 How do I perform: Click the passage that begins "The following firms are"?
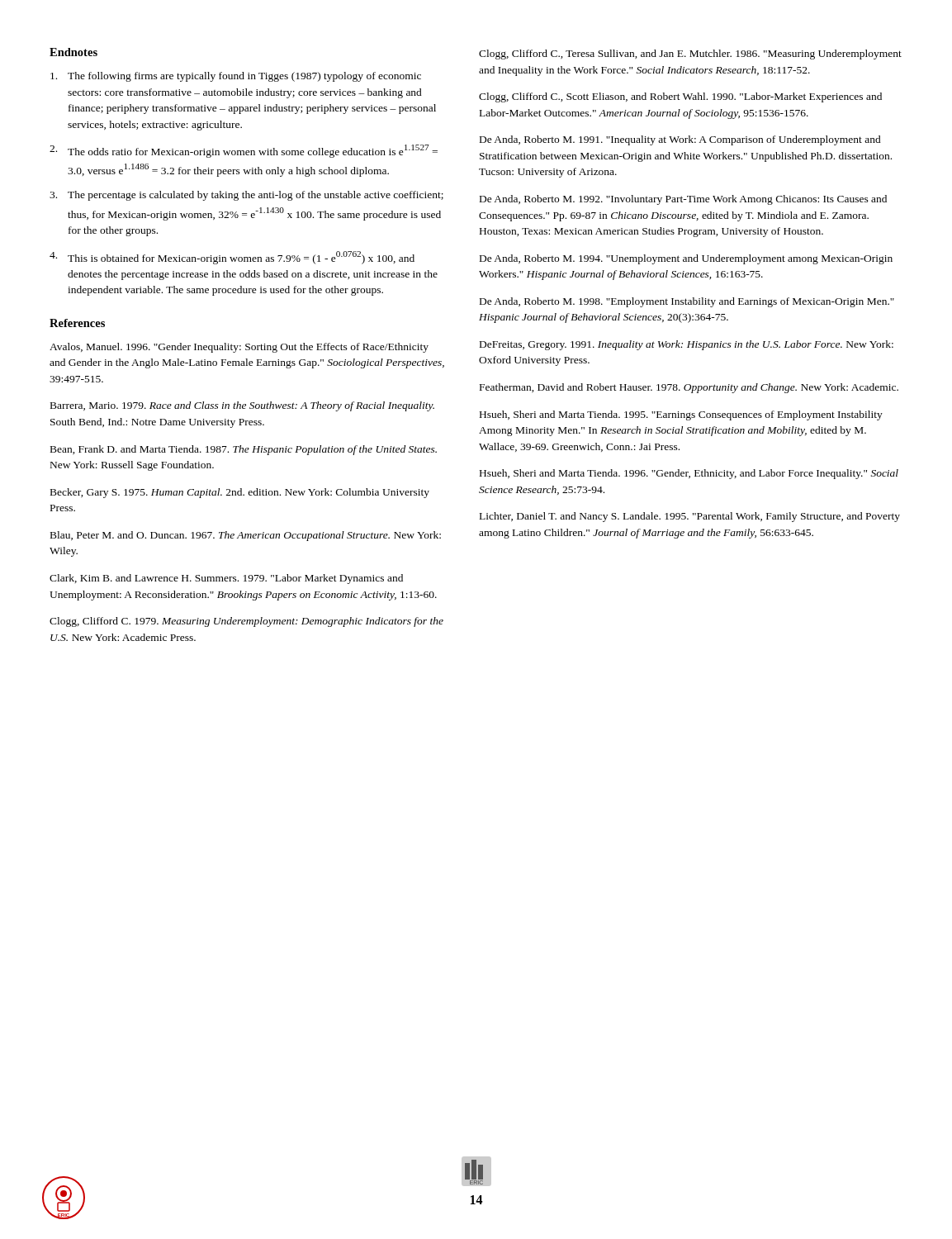pyautogui.click(x=248, y=100)
